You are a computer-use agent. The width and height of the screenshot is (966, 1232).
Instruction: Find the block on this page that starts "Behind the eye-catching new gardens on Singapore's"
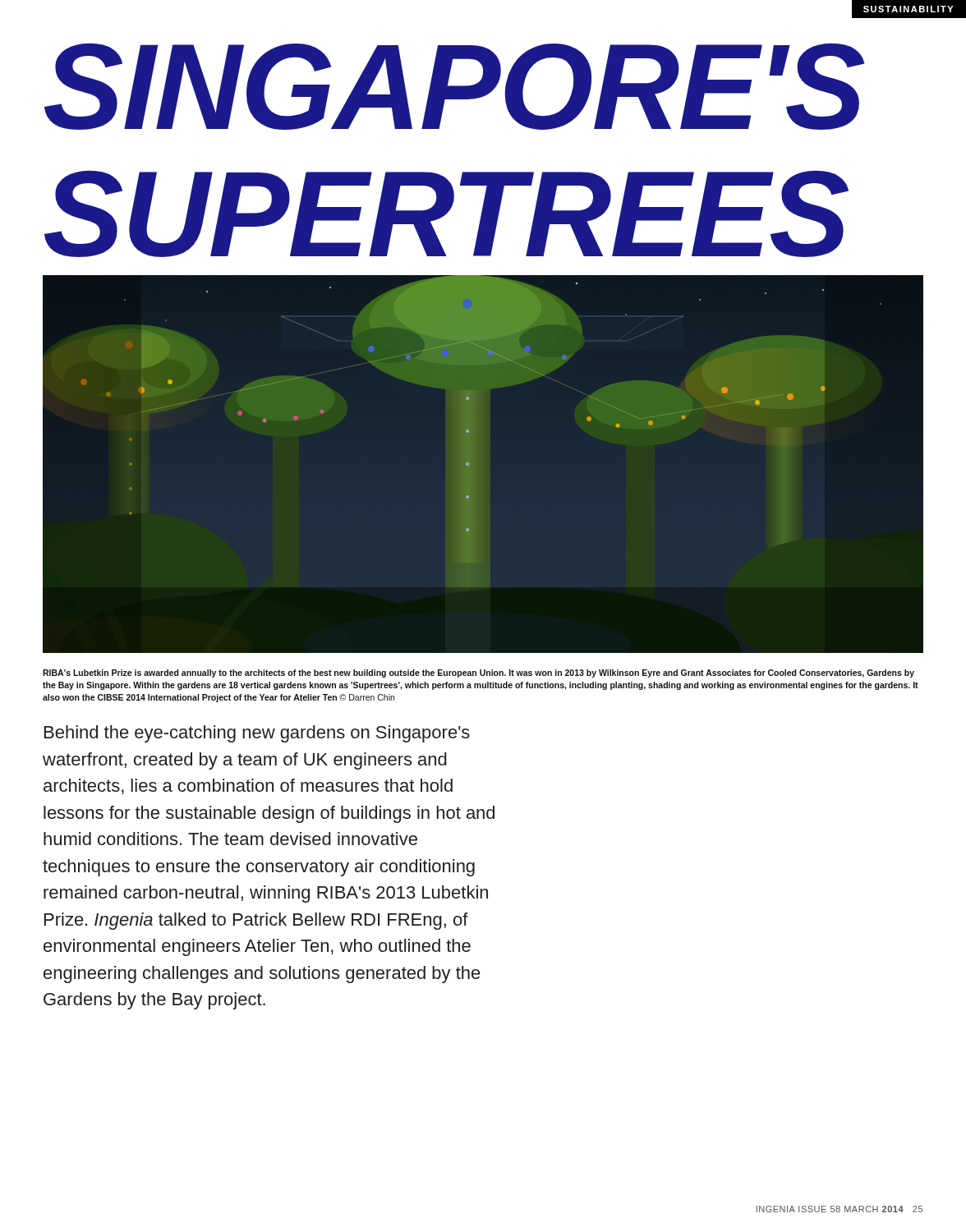[x=273, y=867]
